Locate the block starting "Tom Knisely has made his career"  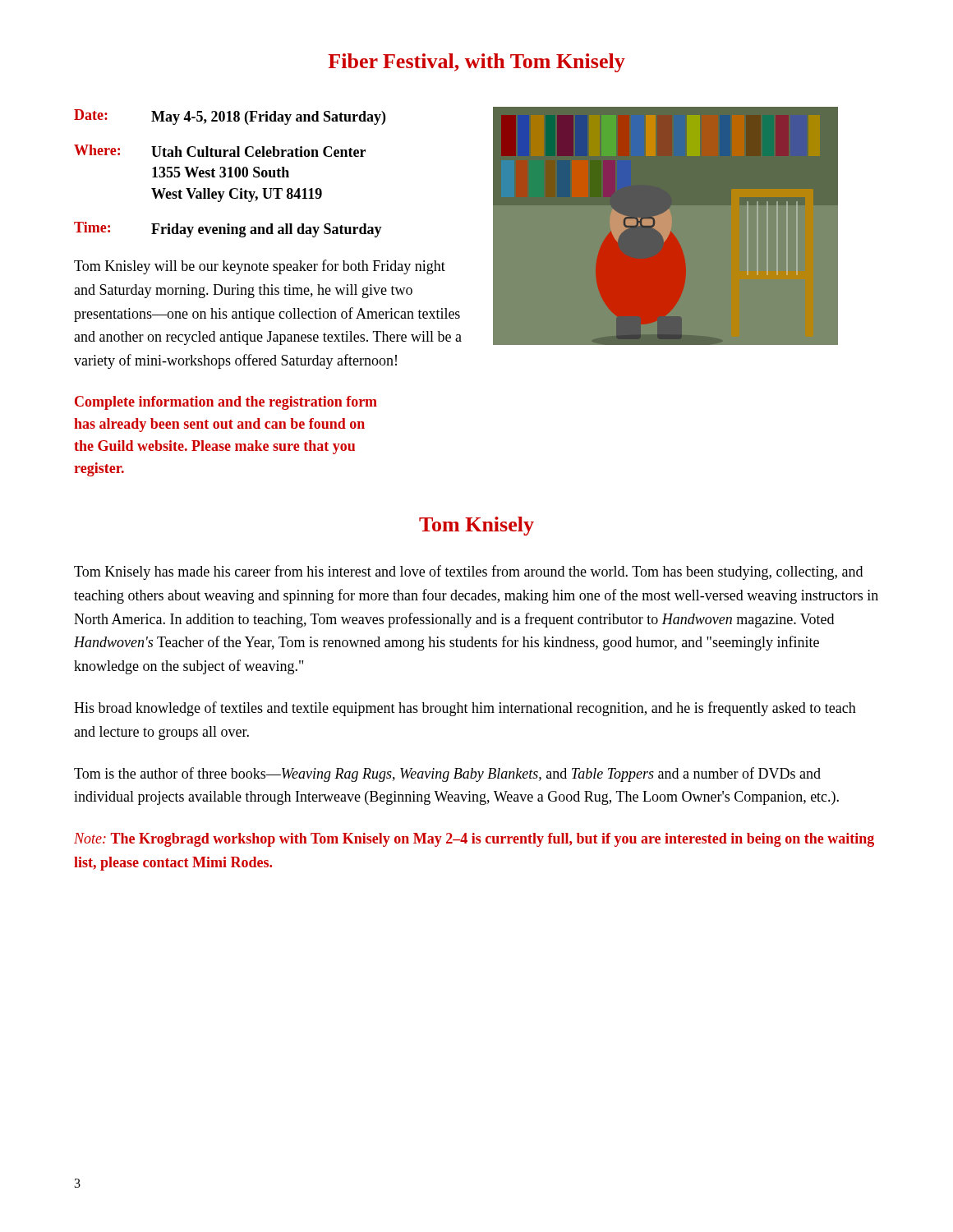pos(476,619)
